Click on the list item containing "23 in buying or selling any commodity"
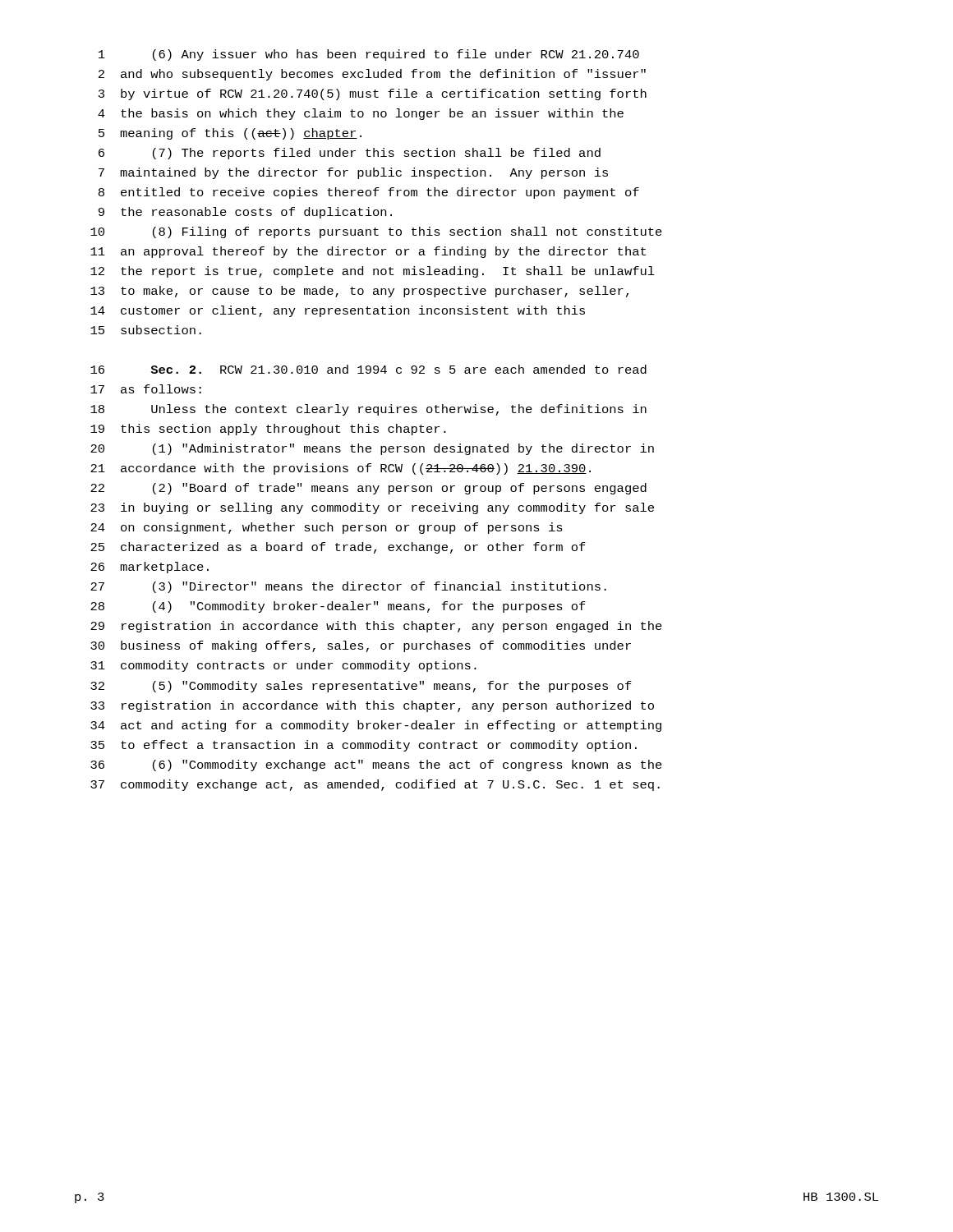The image size is (953, 1232). tap(476, 509)
